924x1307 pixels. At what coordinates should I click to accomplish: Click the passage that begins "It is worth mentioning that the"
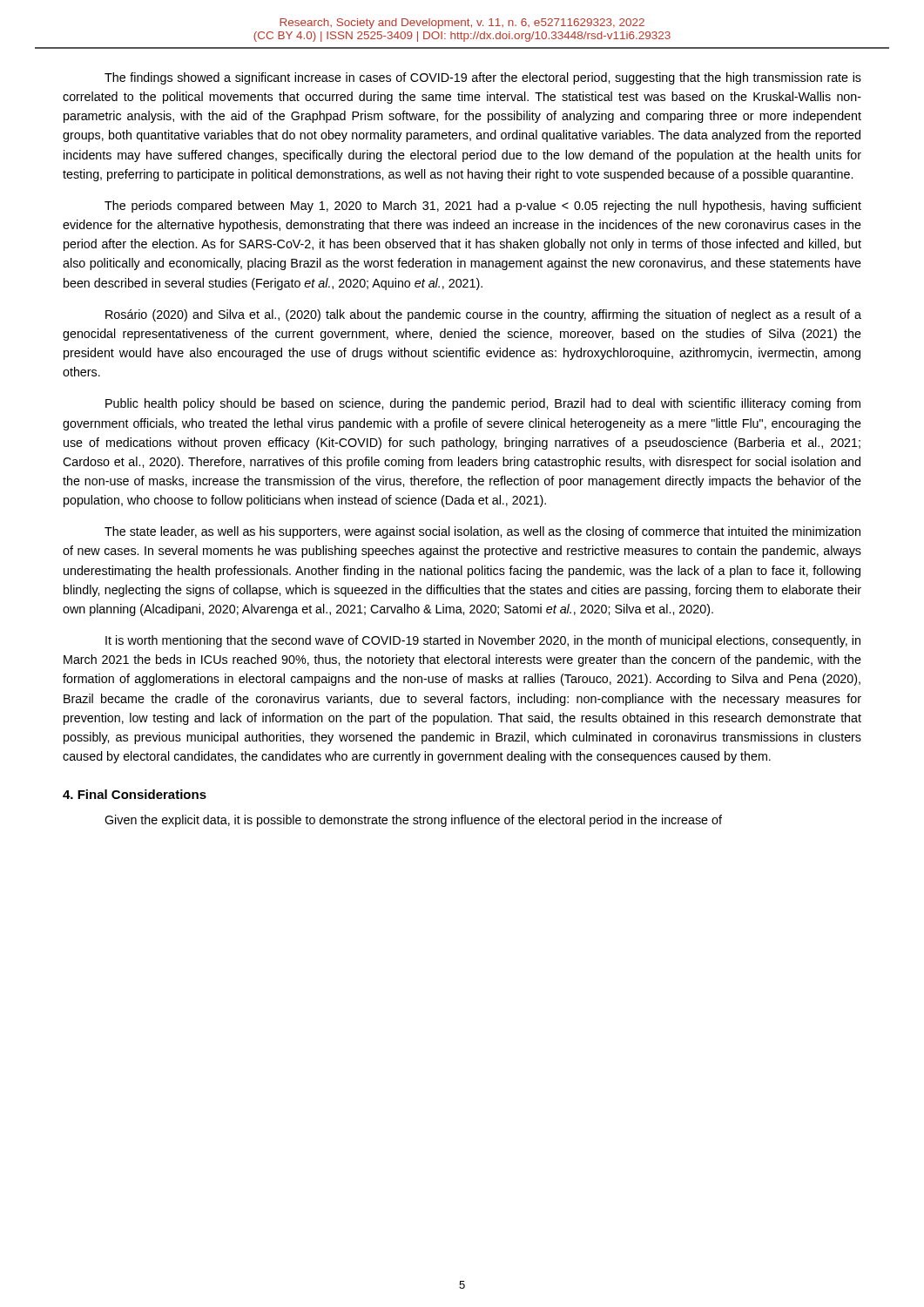[x=462, y=698]
